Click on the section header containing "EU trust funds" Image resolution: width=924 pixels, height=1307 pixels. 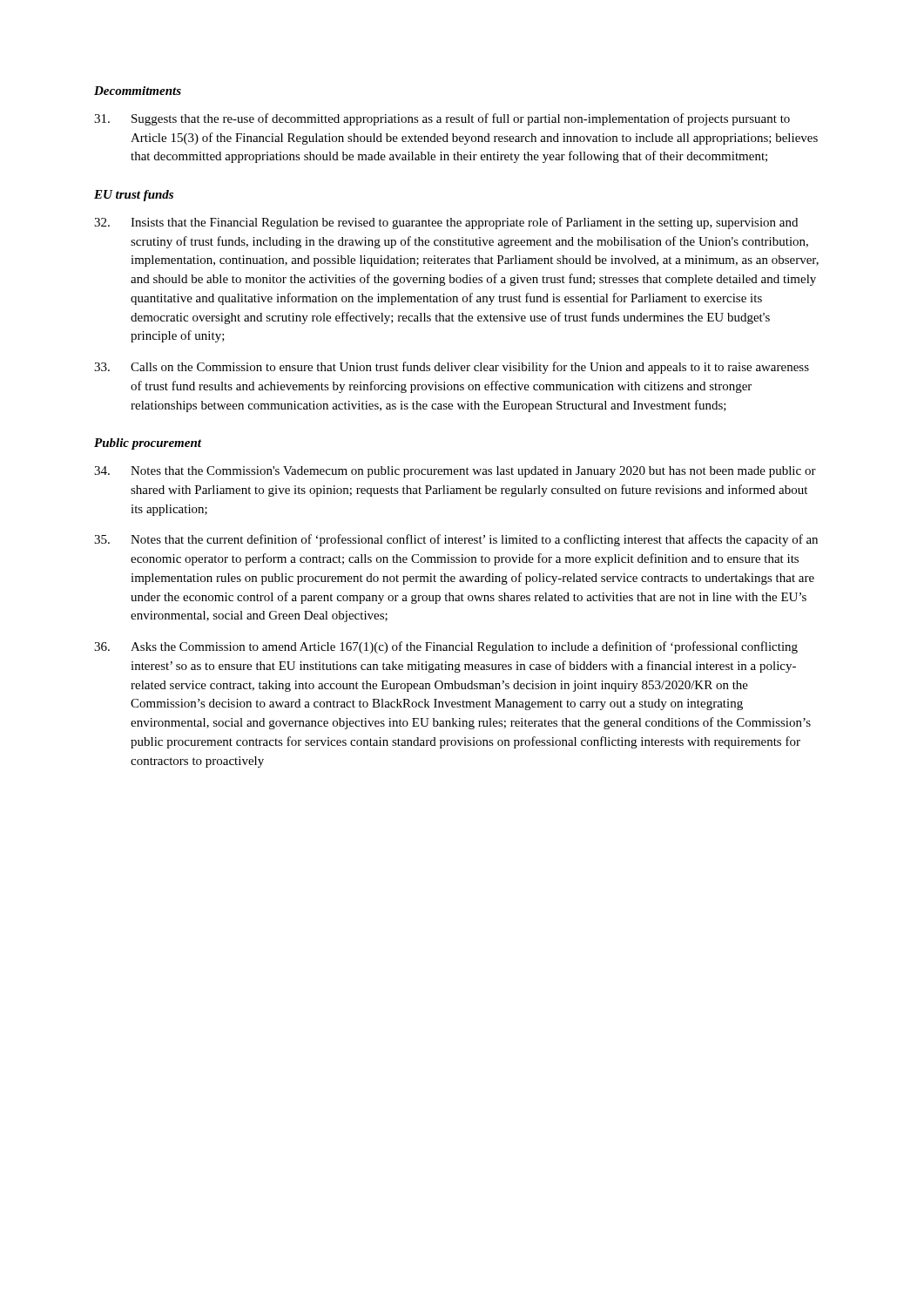point(134,194)
